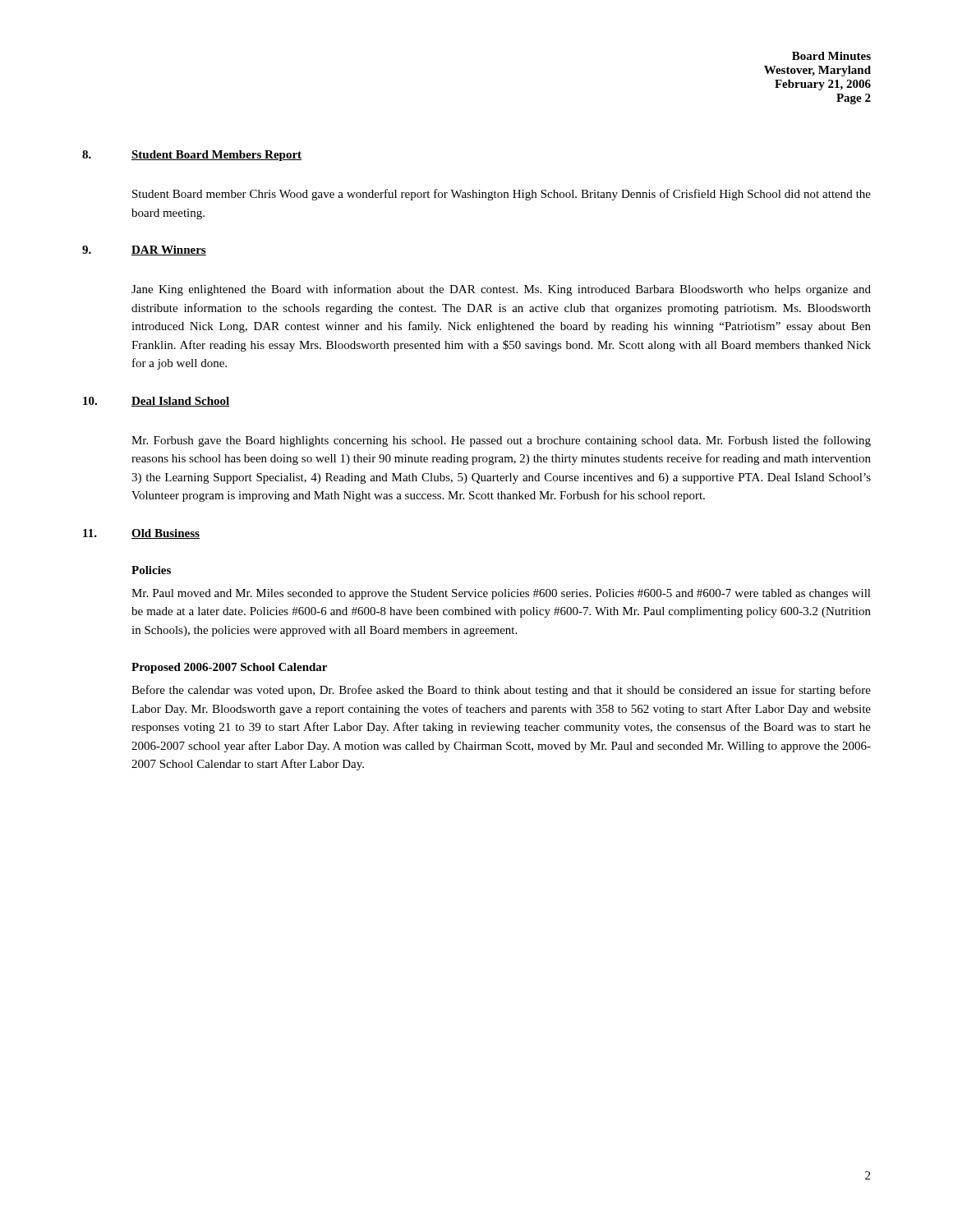Where is the passage that starts "Mr. Forbush gave the Board highlights"?
Viewport: 953px width, 1232px height.
[x=501, y=468]
